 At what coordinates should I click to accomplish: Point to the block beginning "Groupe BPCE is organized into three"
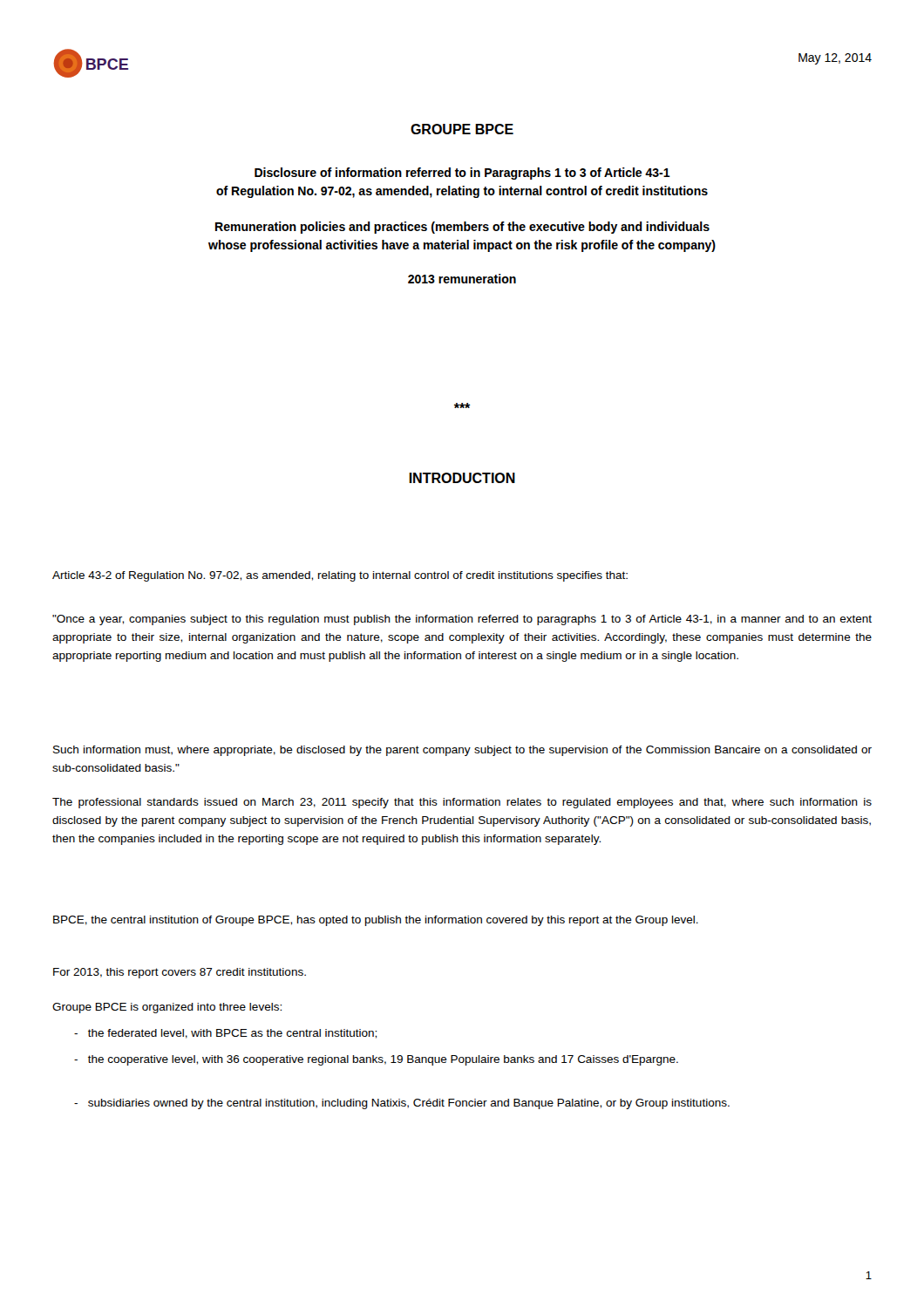pos(167,1007)
